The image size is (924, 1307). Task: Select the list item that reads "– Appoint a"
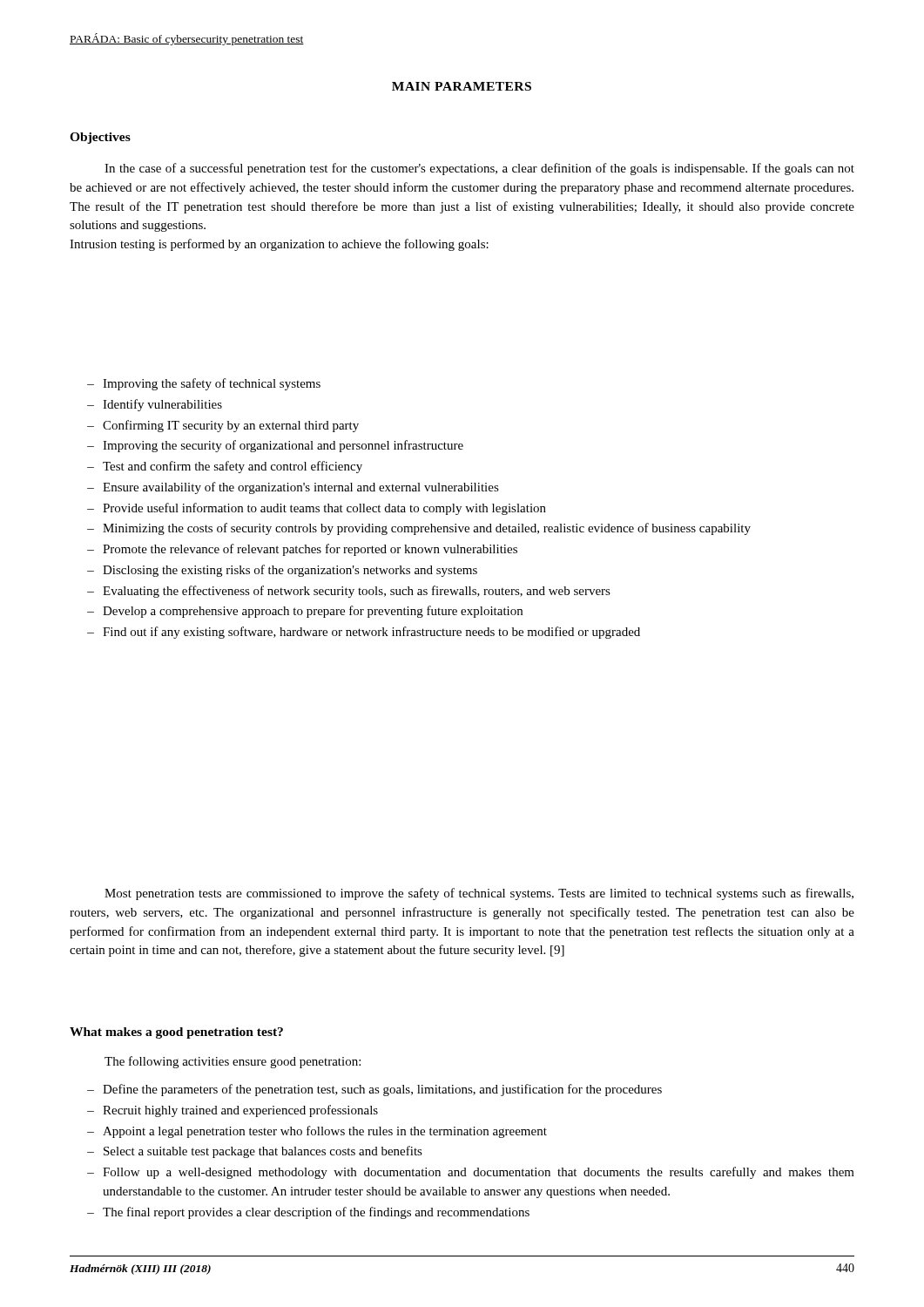click(462, 1131)
